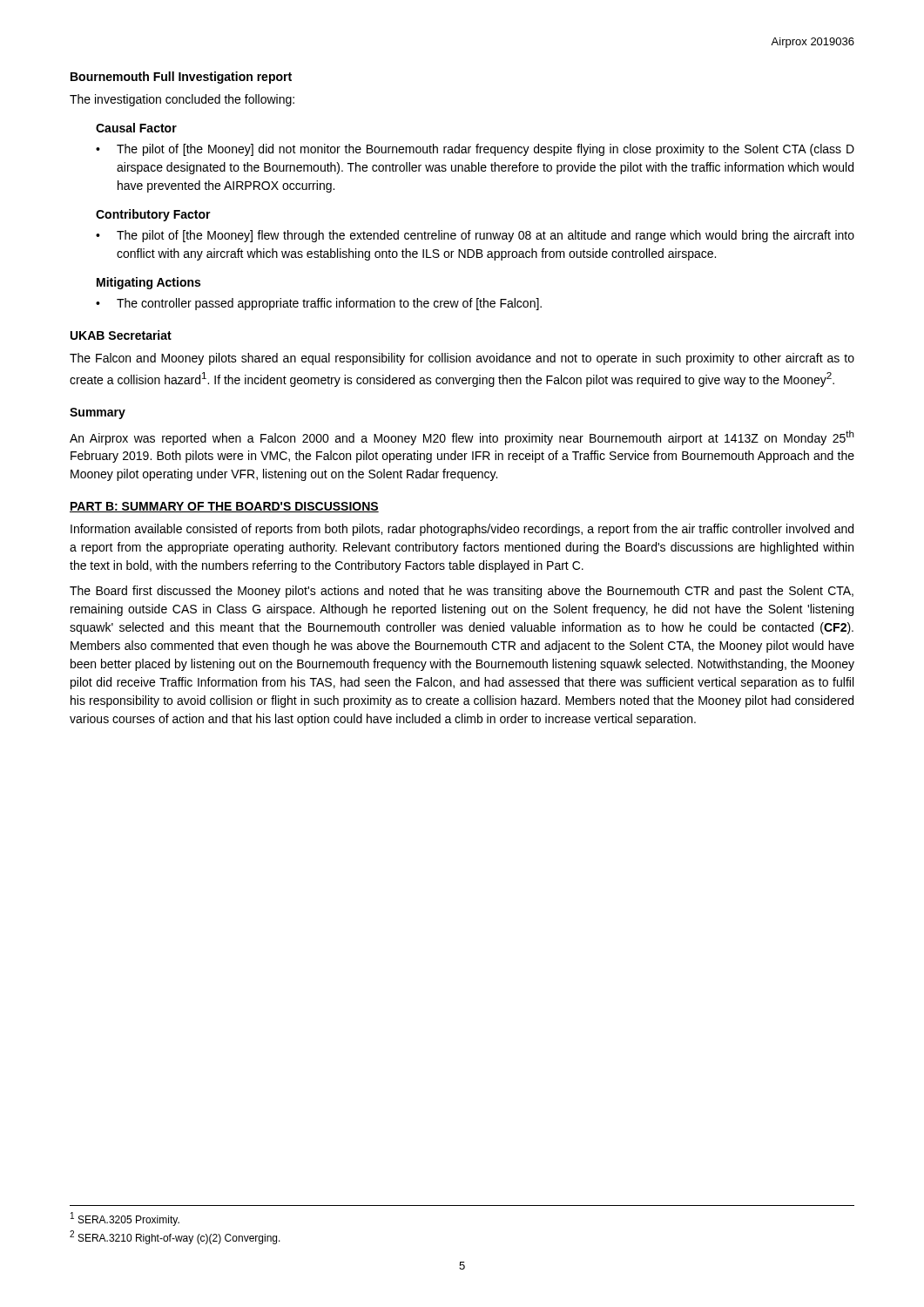
Task: Navigate to the region starting "• The controller"
Action: pyautogui.click(x=319, y=304)
